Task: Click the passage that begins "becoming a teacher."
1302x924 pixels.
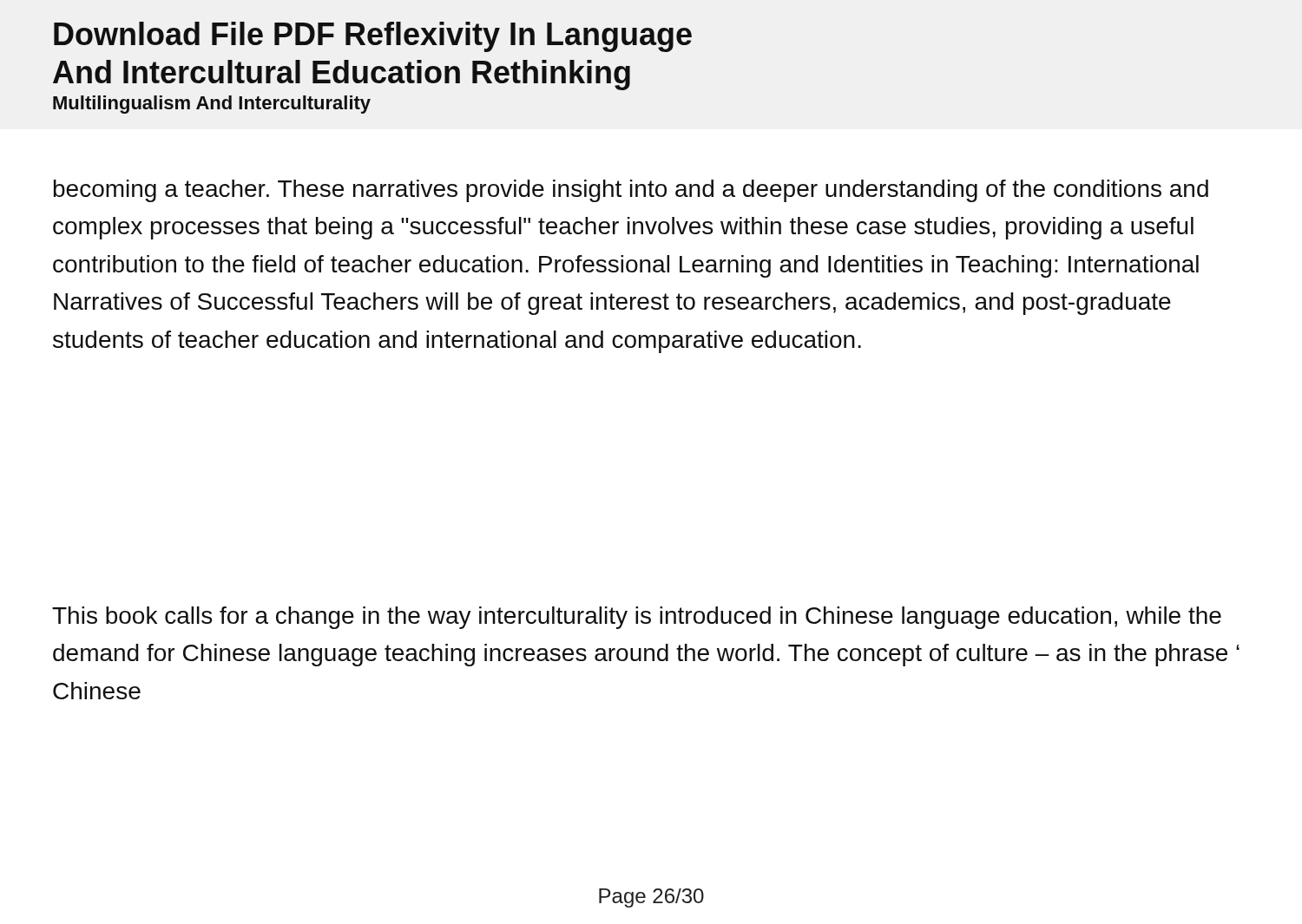Action: (651, 264)
